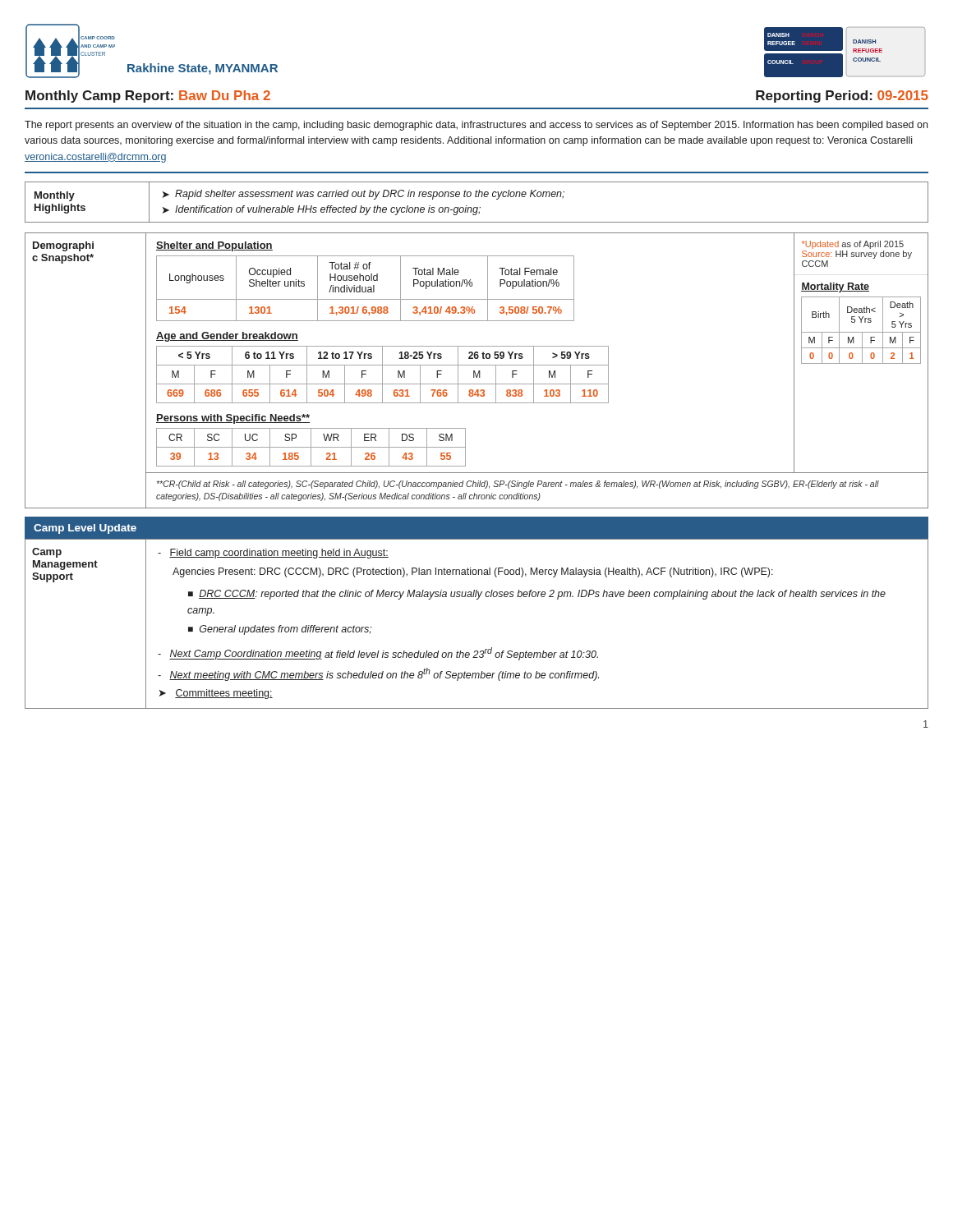Click the passage that begins "The report presents an overview"
953x1232 pixels.
pos(476,141)
